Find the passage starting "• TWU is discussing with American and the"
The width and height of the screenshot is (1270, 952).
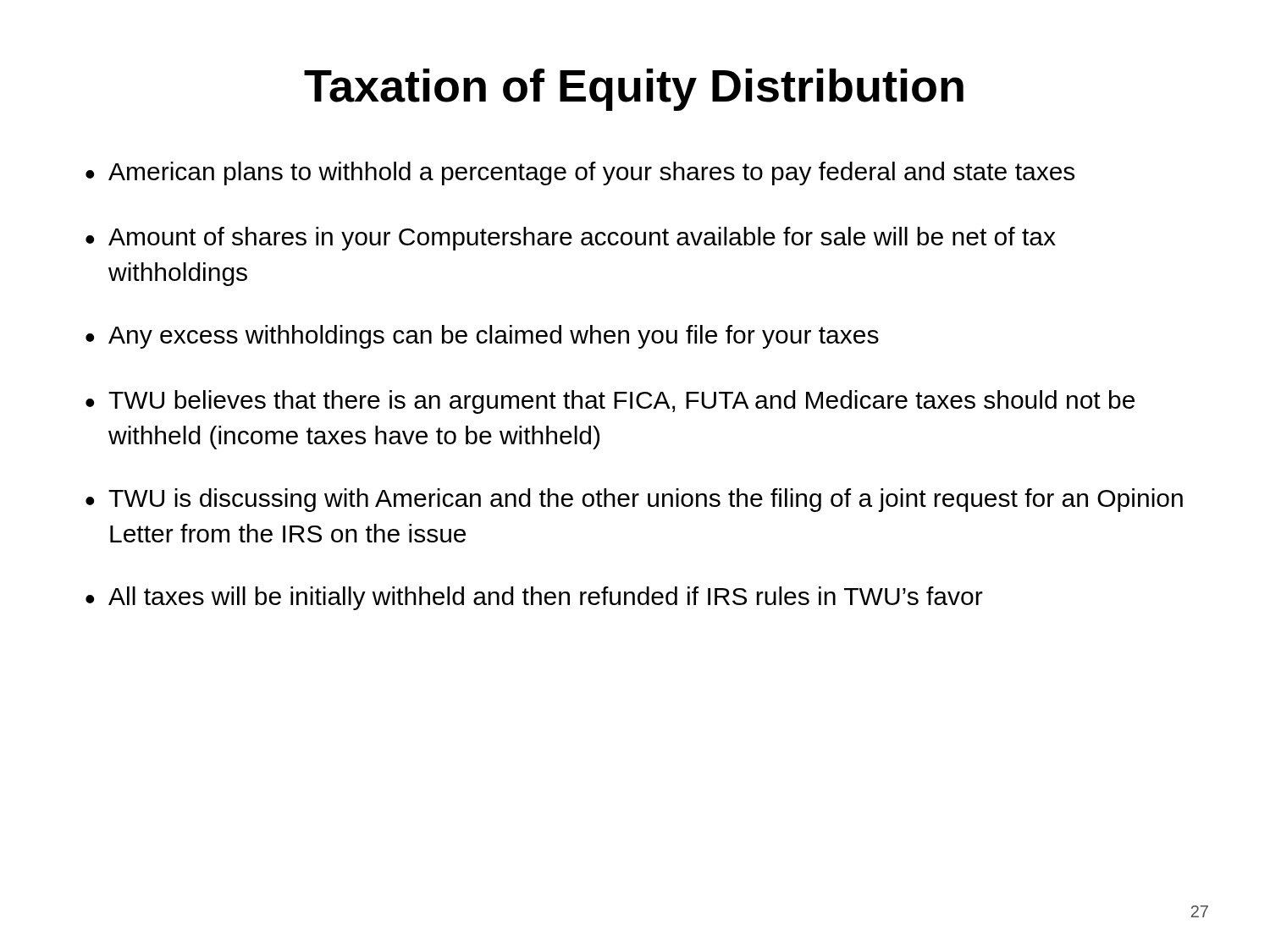pos(635,517)
